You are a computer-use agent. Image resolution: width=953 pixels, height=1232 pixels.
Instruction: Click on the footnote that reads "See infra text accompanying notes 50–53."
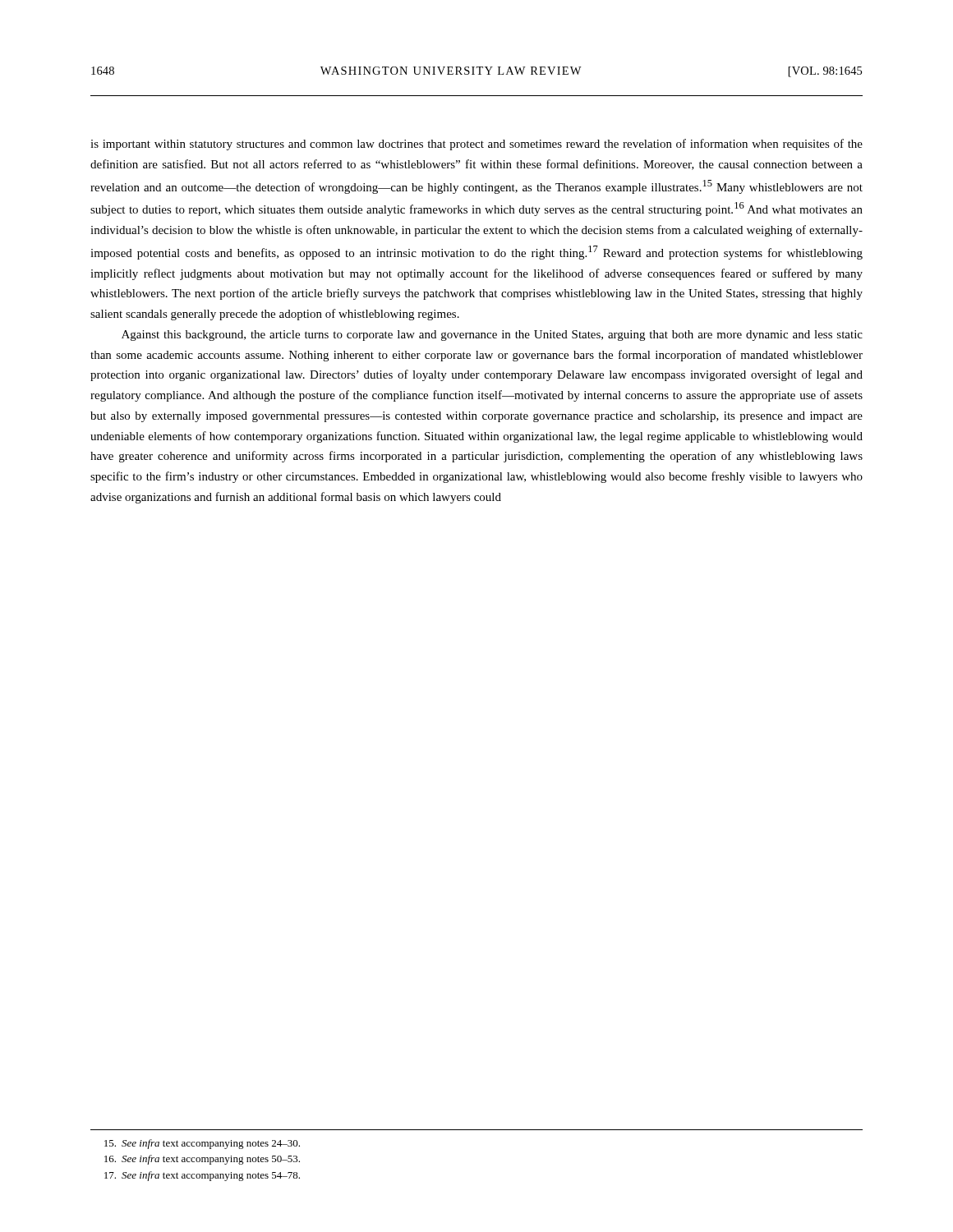pyautogui.click(x=202, y=1160)
